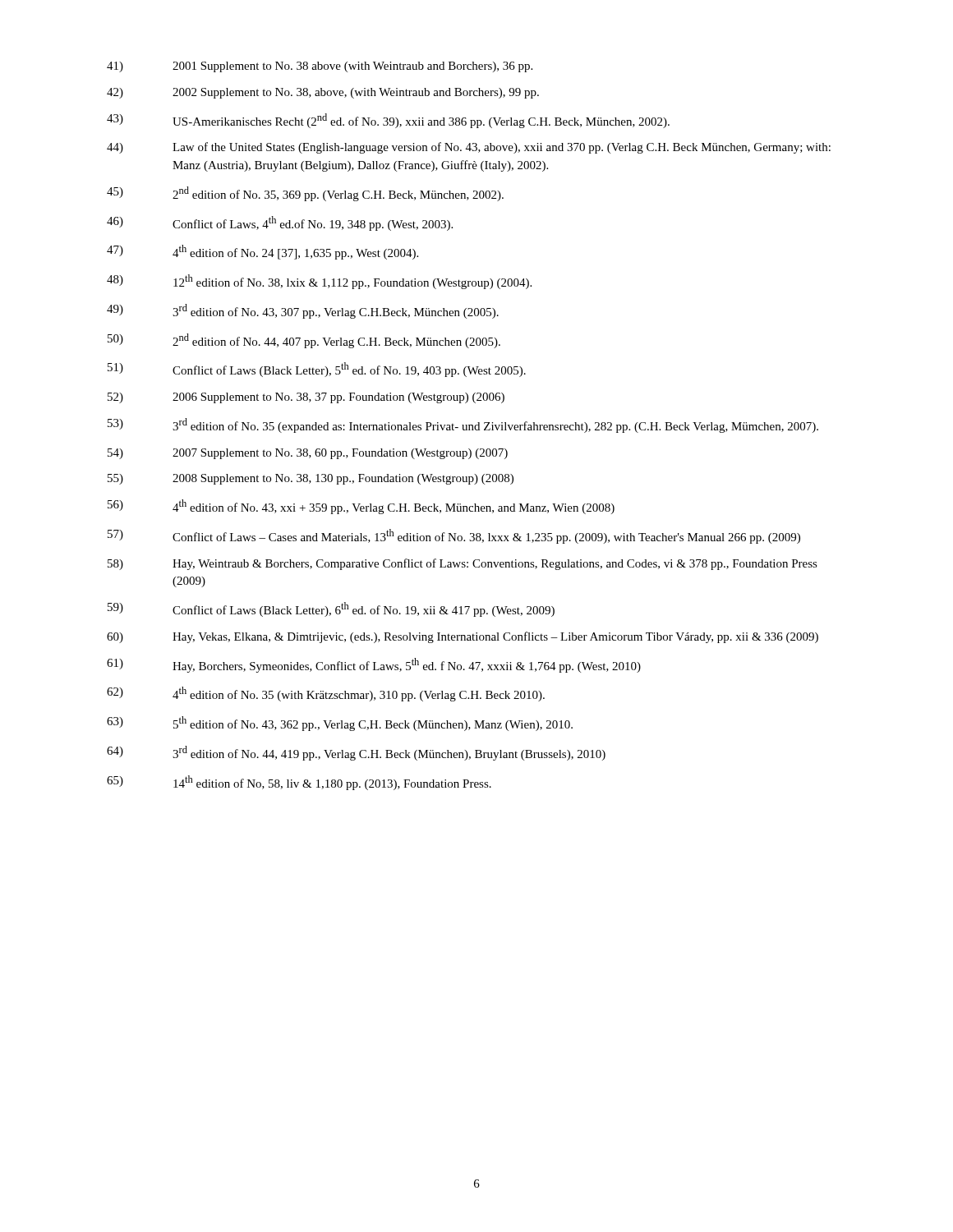Find the text starting "52) 2006 Supplement to No."
953x1232 pixels.
coord(476,397)
